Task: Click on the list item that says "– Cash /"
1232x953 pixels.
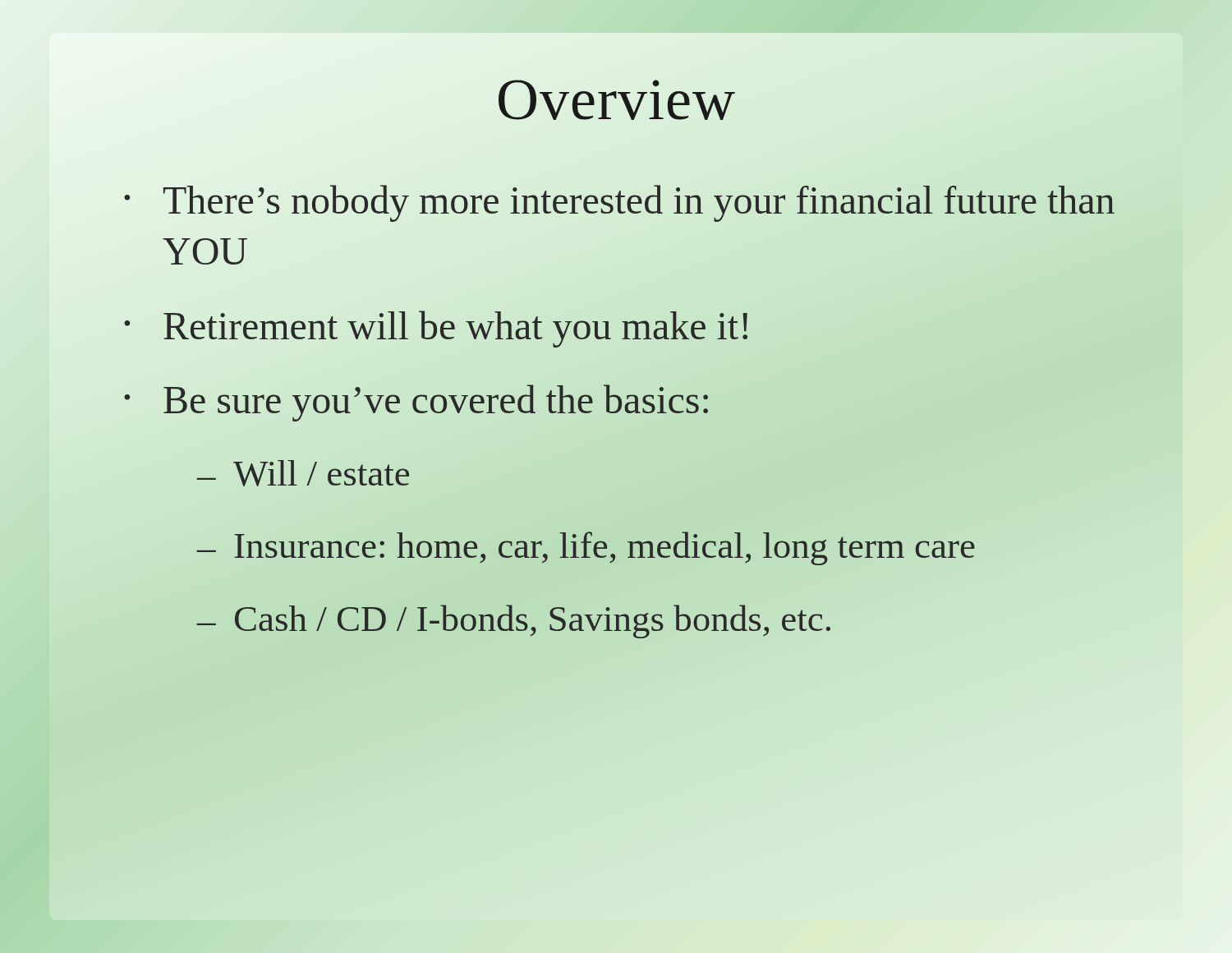Action: coord(665,619)
